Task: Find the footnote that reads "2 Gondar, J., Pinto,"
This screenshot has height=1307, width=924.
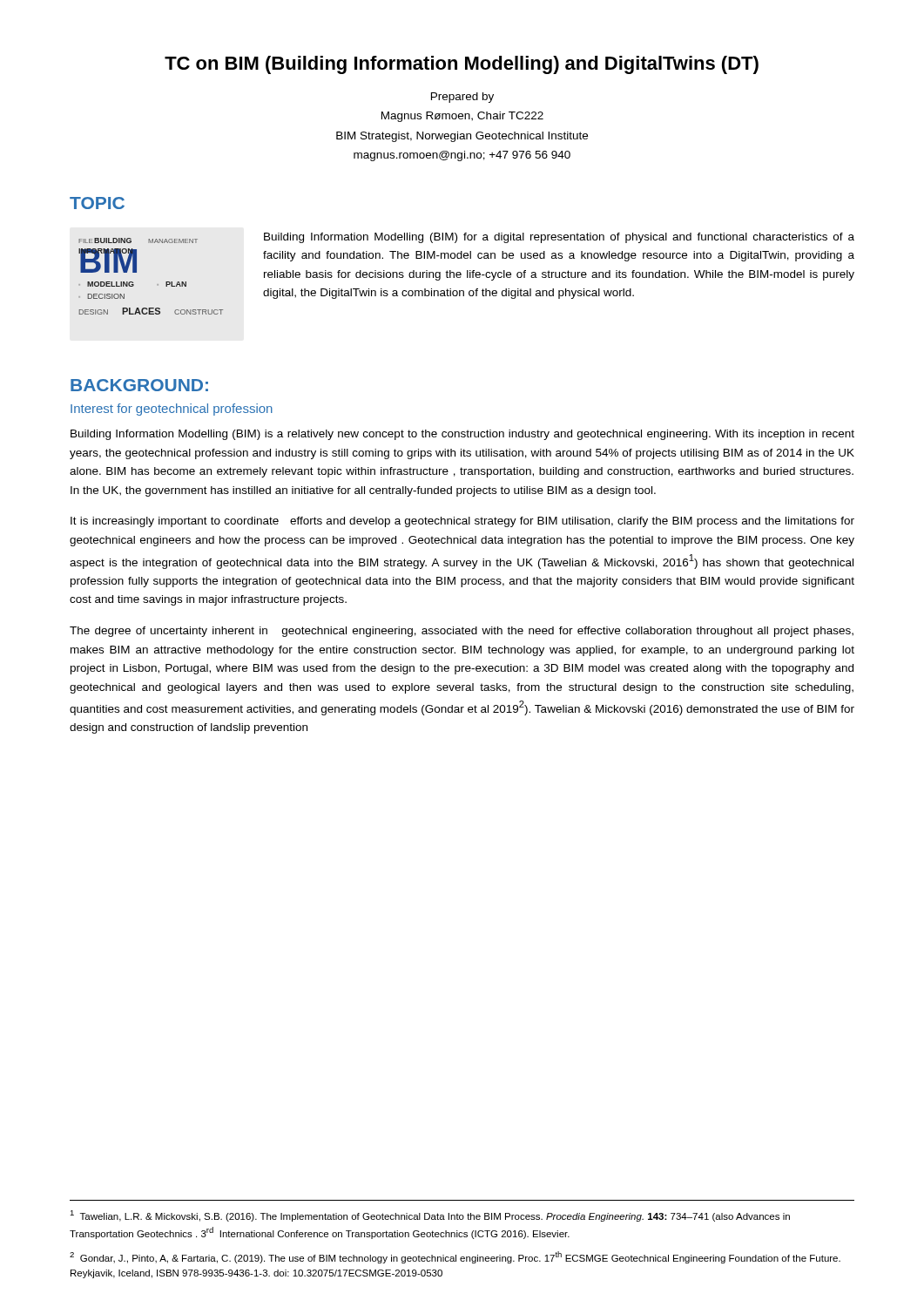Action: point(455,1264)
